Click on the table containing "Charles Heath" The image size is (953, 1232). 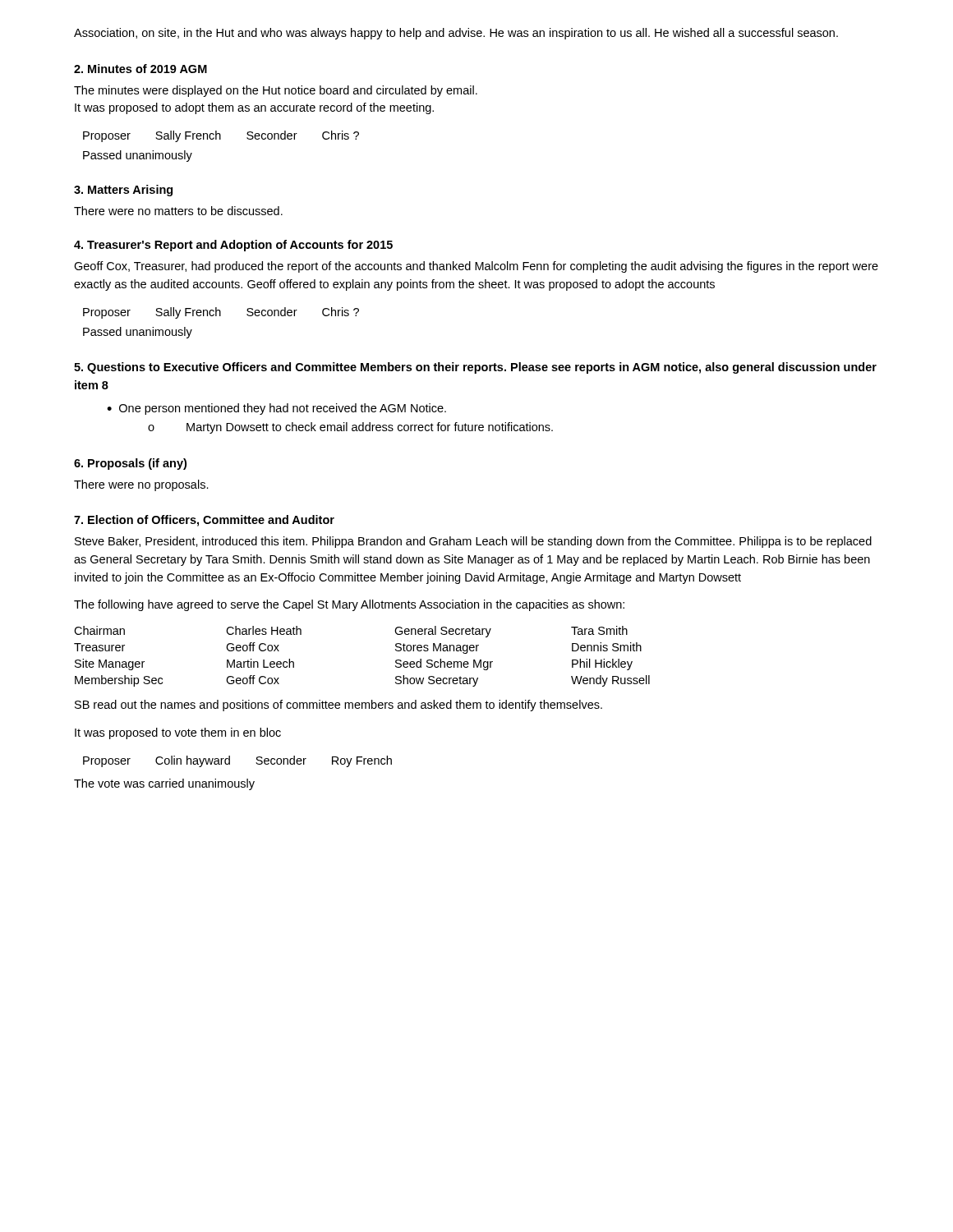[476, 656]
